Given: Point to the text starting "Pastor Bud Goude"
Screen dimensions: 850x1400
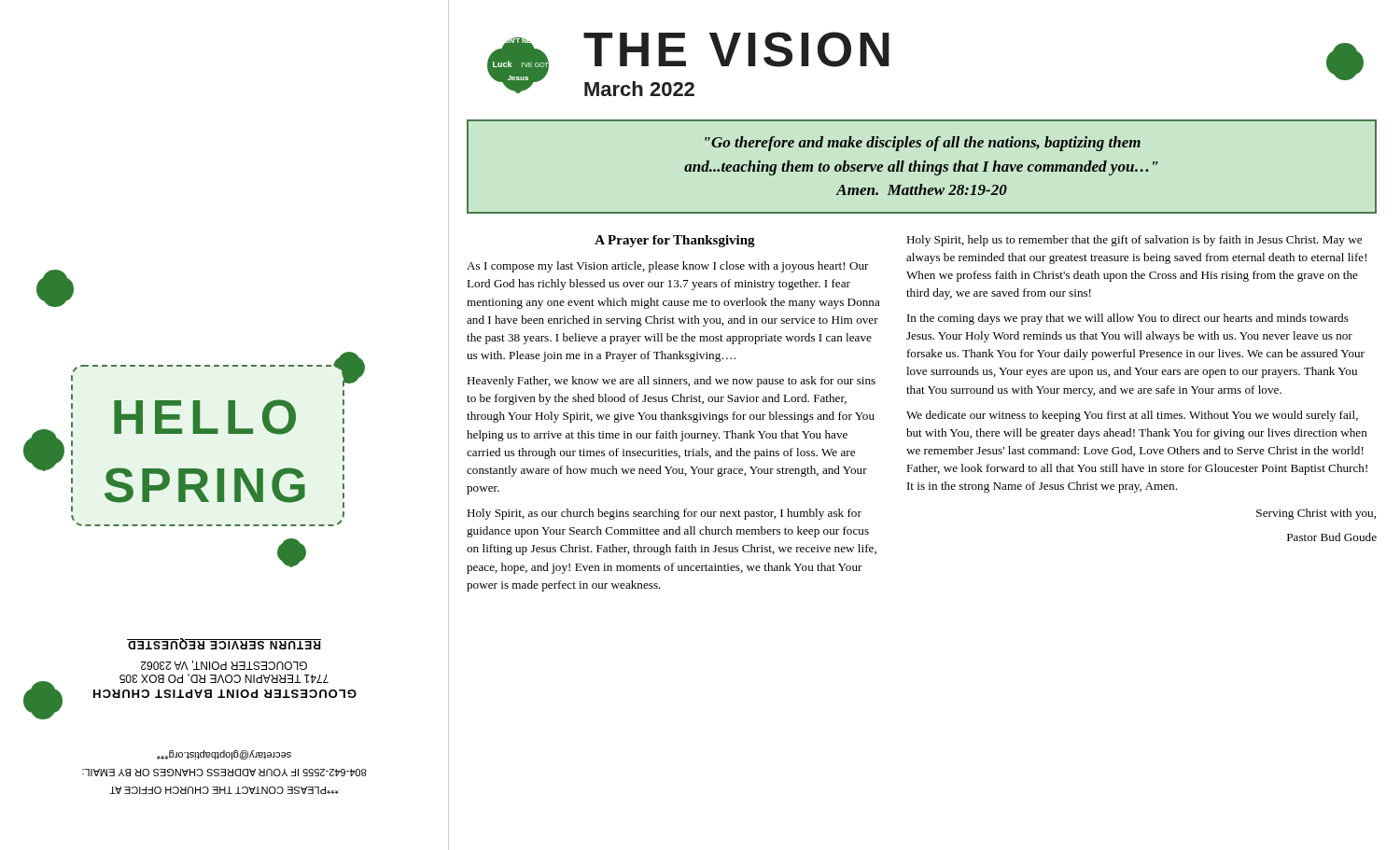Looking at the screenshot, I should (1332, 537).
